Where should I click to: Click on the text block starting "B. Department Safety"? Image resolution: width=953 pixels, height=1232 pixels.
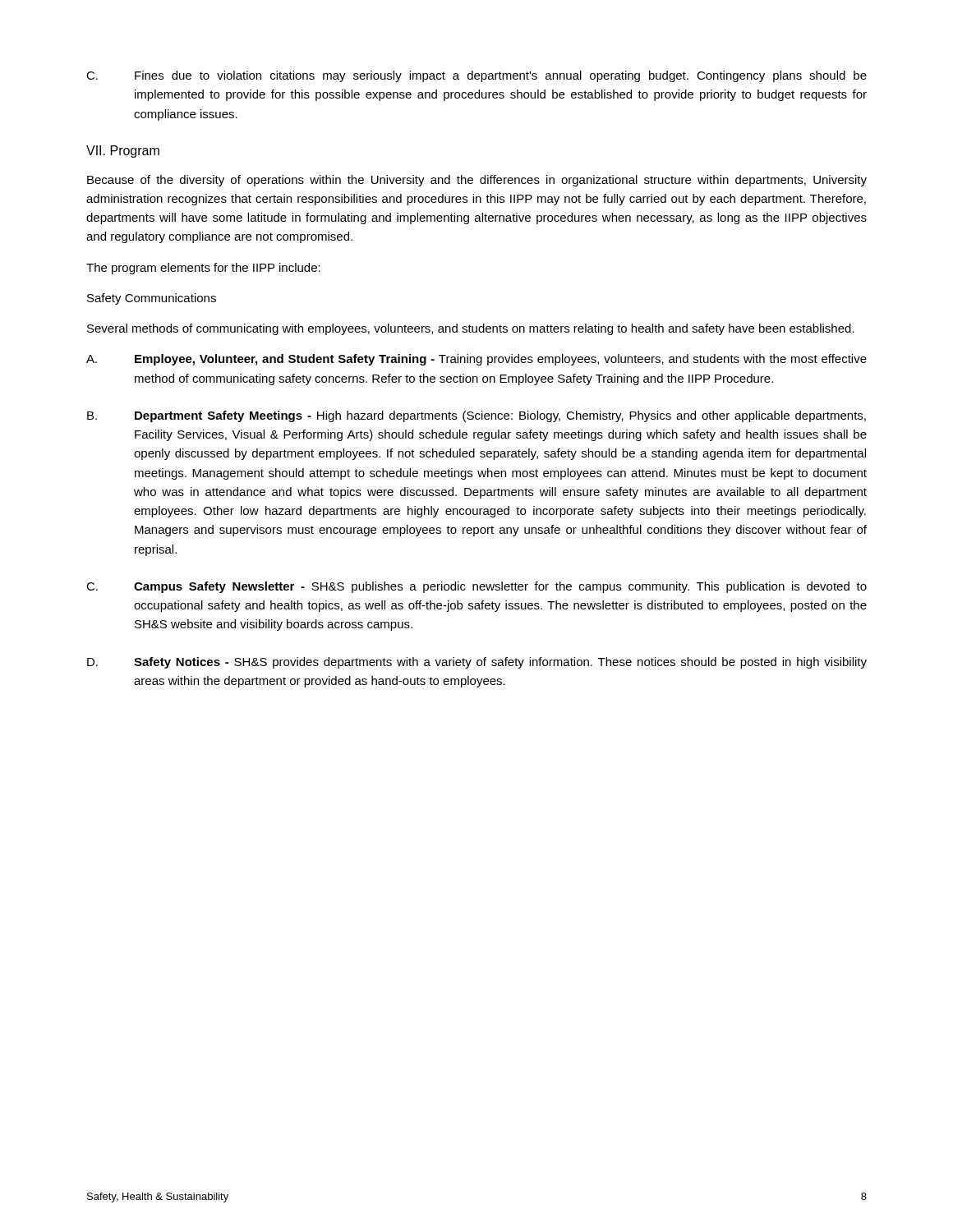click(x=476, y=482)
